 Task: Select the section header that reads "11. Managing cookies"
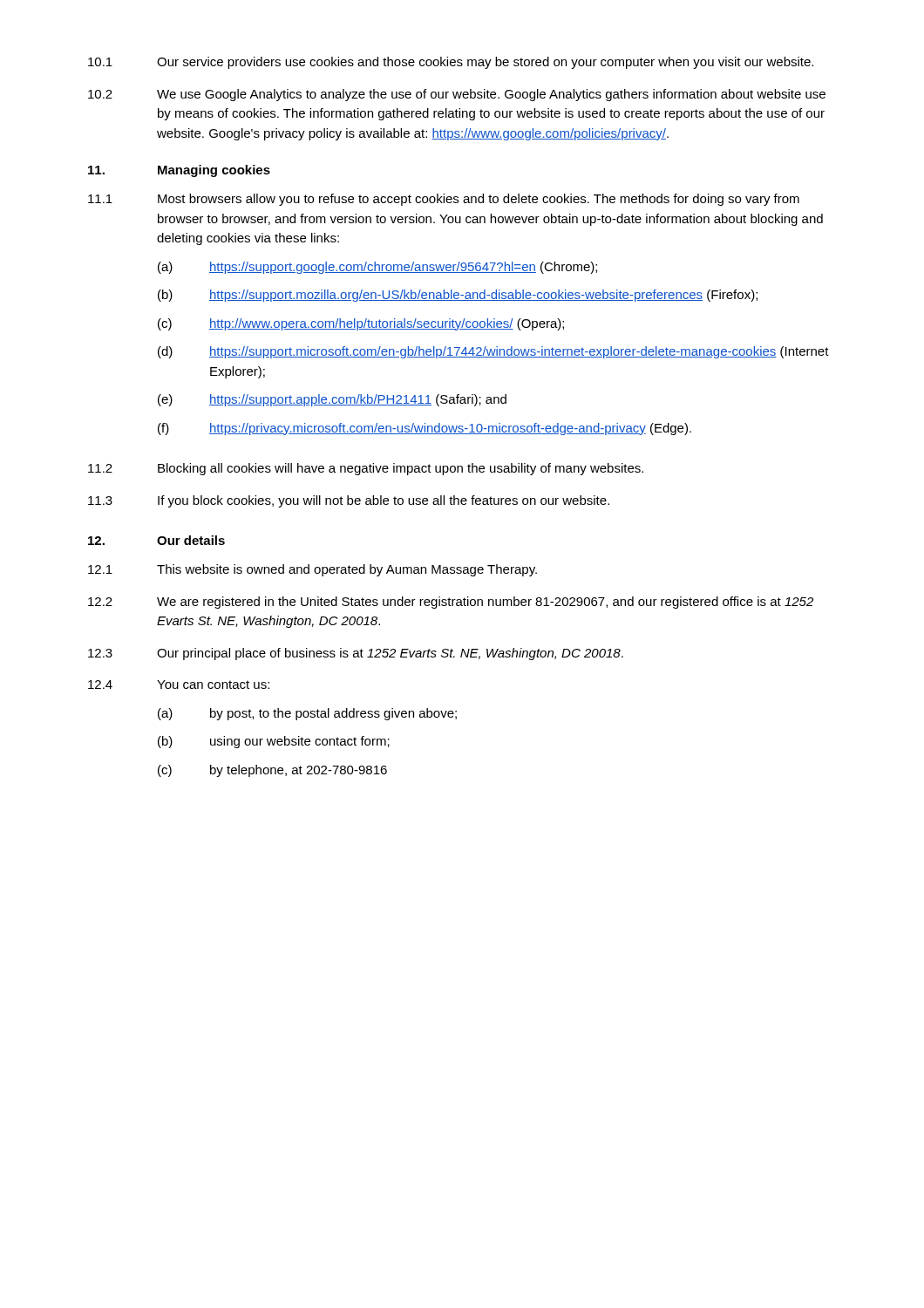click(179, 170)
